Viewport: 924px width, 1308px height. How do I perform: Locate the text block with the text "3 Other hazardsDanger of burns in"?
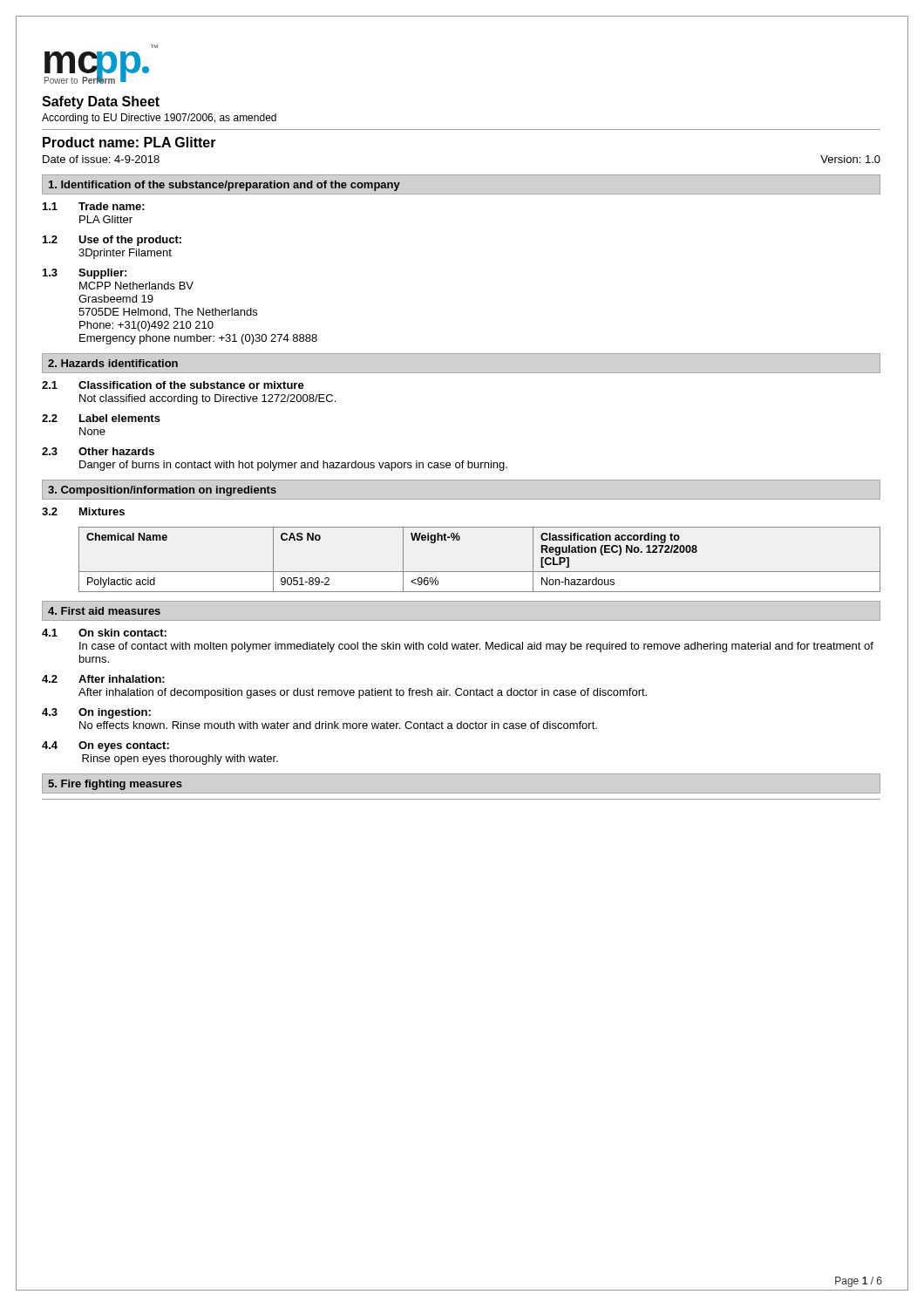coord(461,458)
